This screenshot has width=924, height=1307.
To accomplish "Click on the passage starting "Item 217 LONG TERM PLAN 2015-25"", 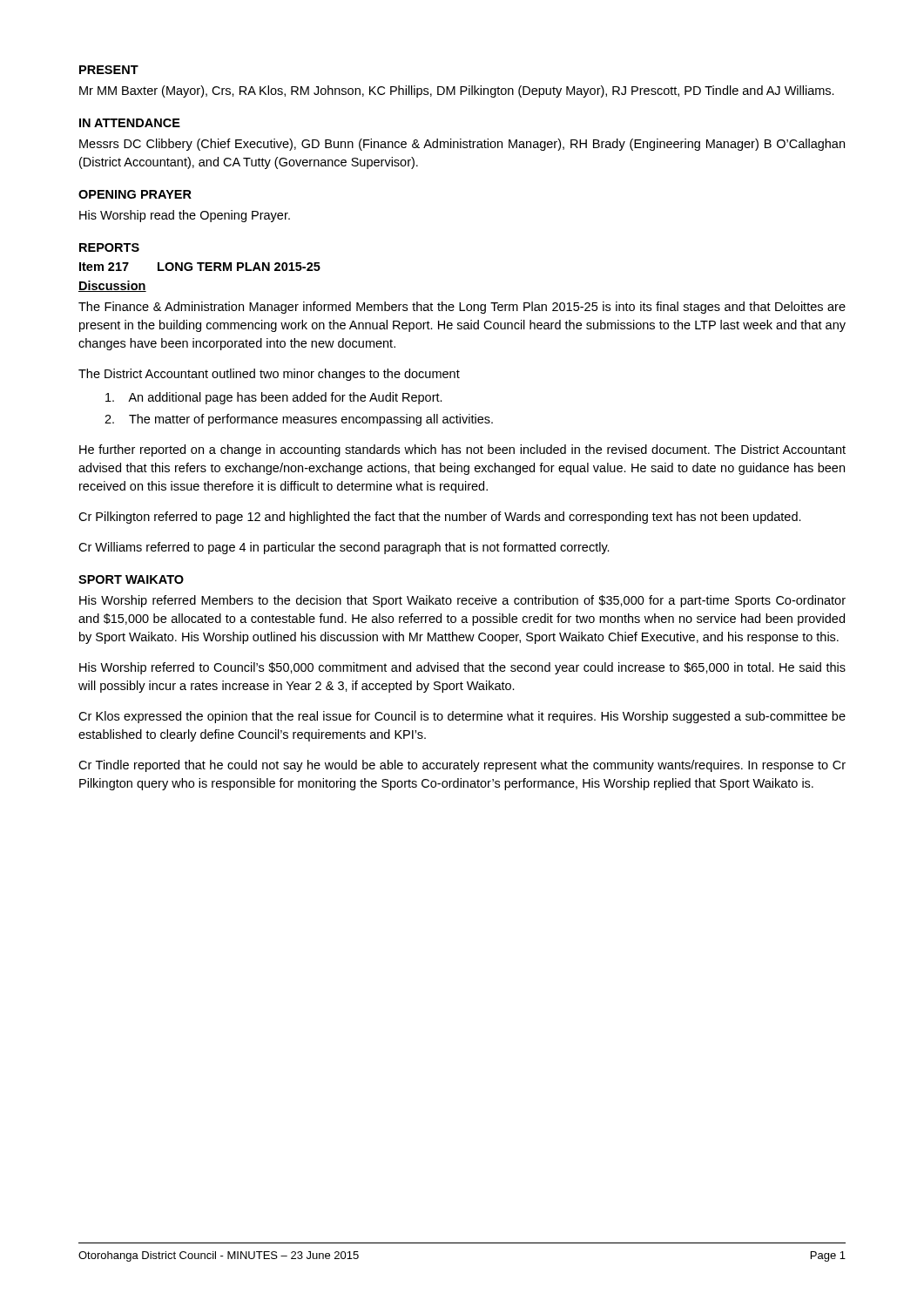I will 199,267.
